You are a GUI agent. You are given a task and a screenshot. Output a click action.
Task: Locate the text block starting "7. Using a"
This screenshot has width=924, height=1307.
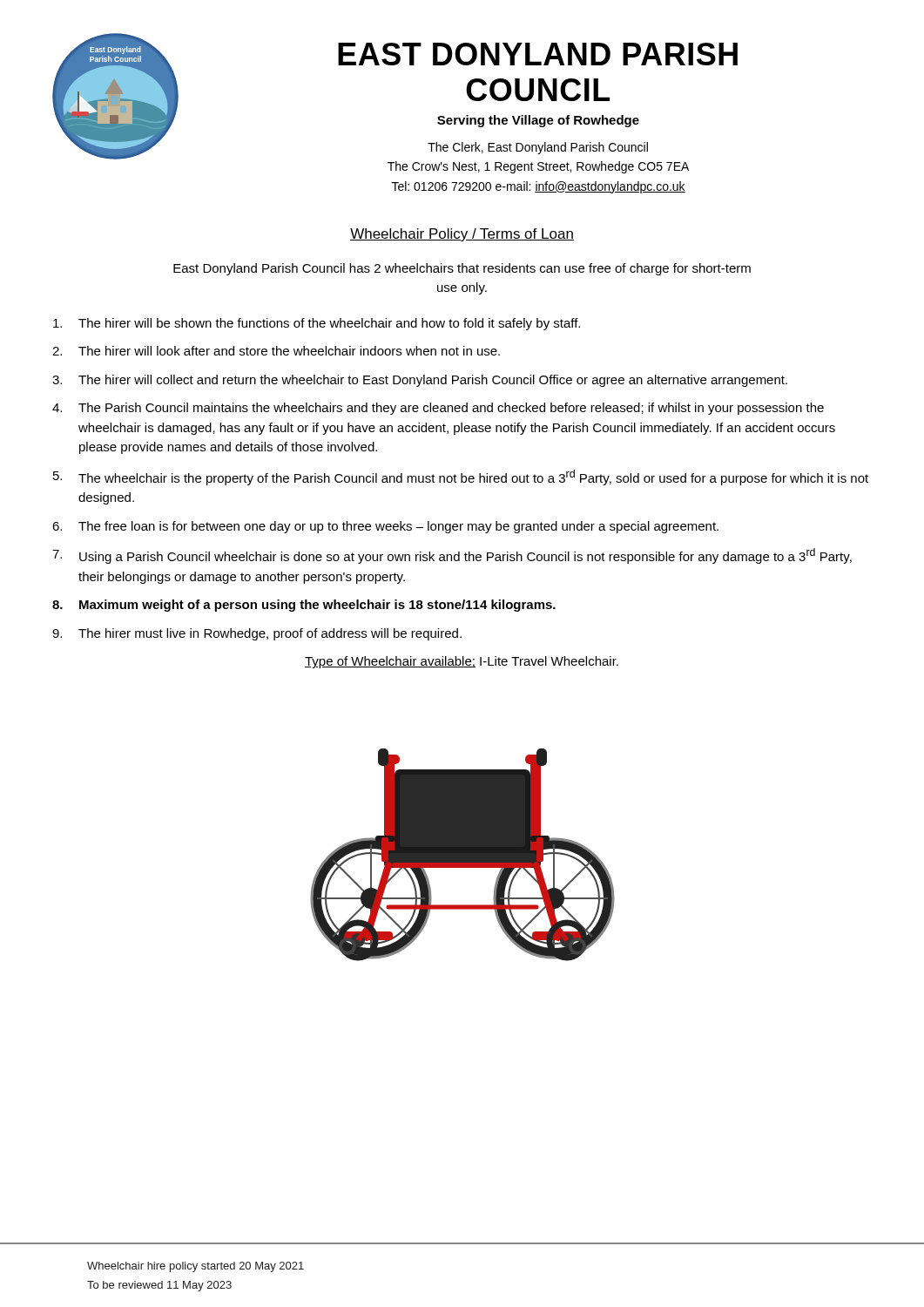coord(462,566)
